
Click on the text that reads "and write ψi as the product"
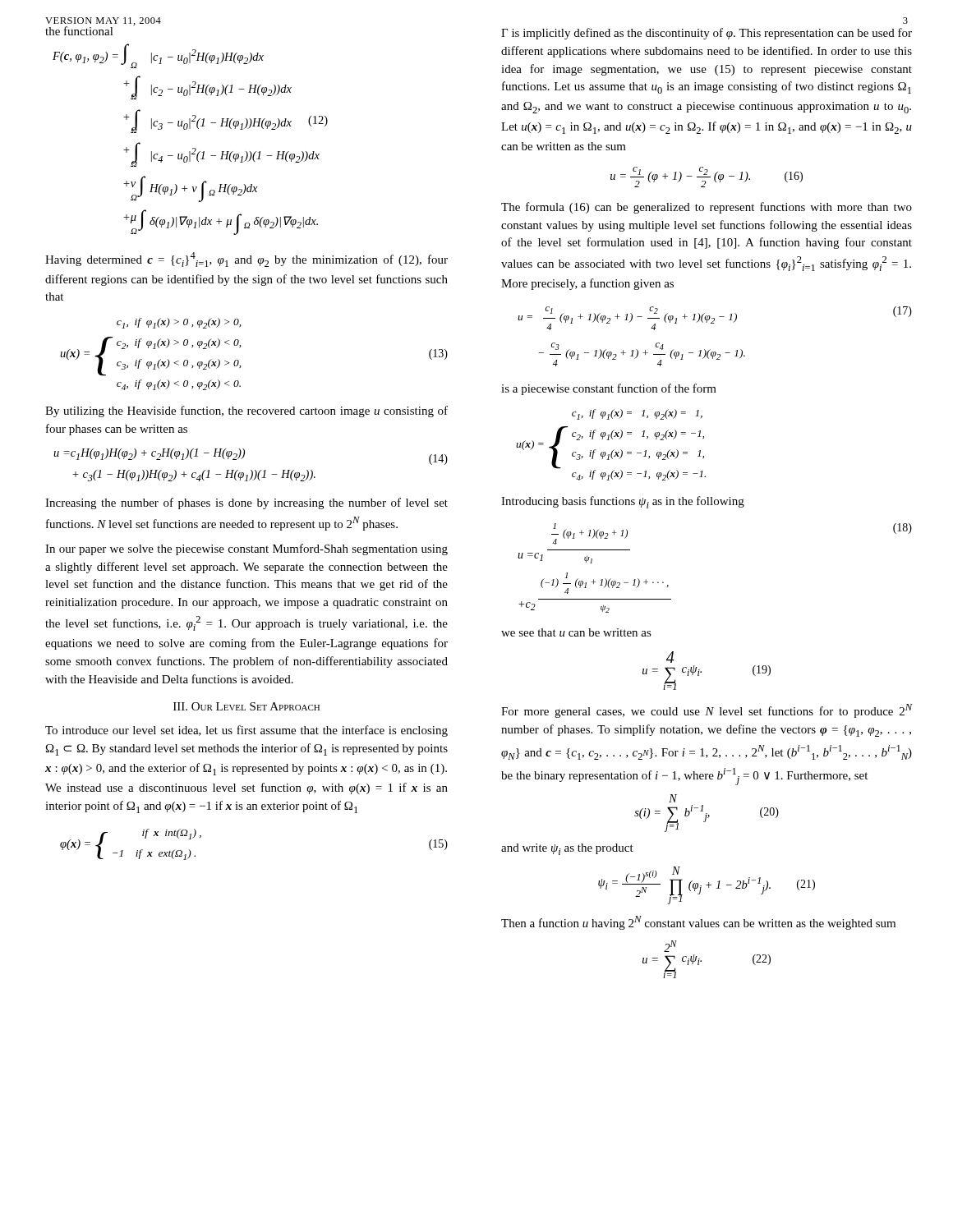567,849
